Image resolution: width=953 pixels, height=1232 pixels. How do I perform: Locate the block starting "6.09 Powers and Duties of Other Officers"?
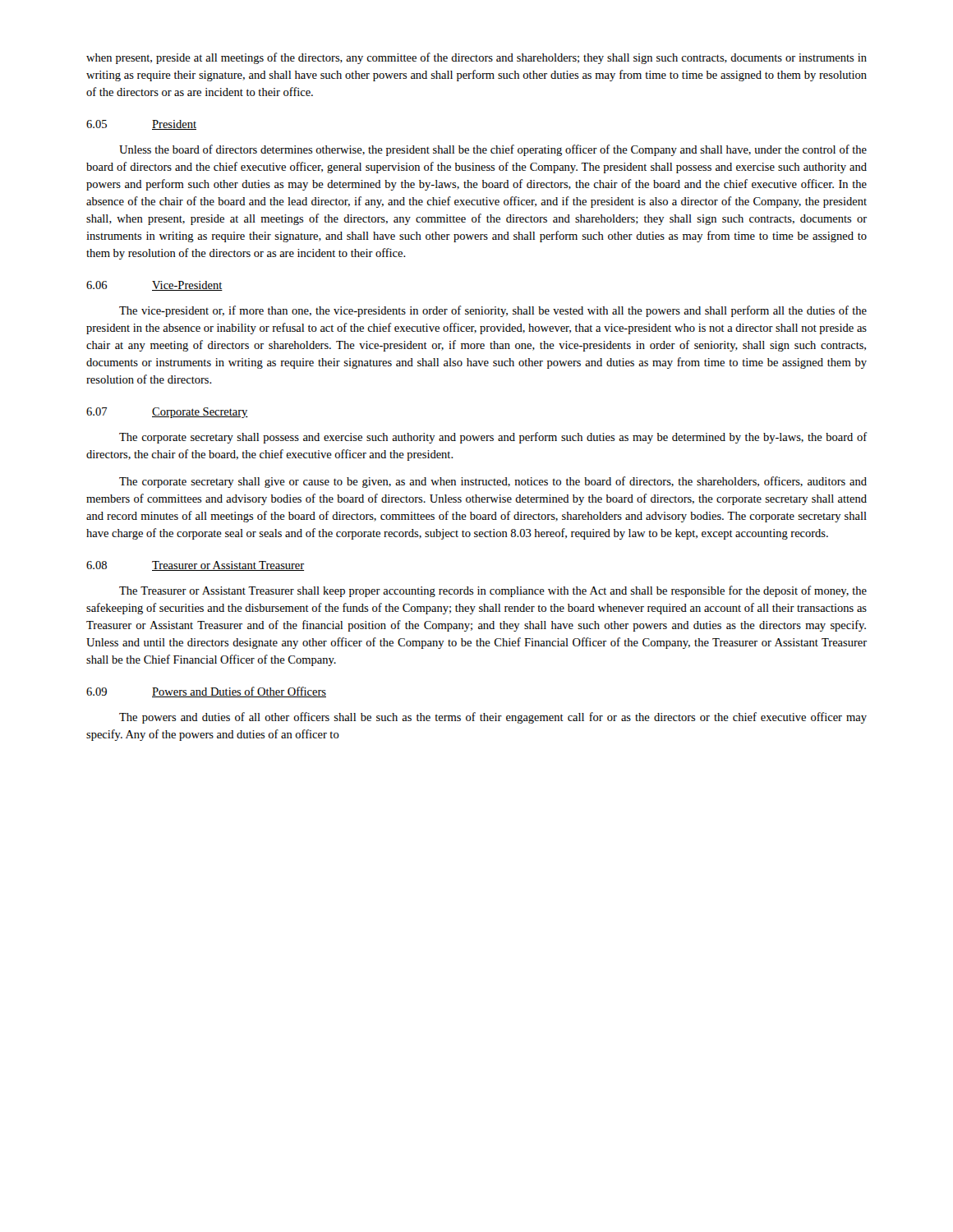point(206,692)
